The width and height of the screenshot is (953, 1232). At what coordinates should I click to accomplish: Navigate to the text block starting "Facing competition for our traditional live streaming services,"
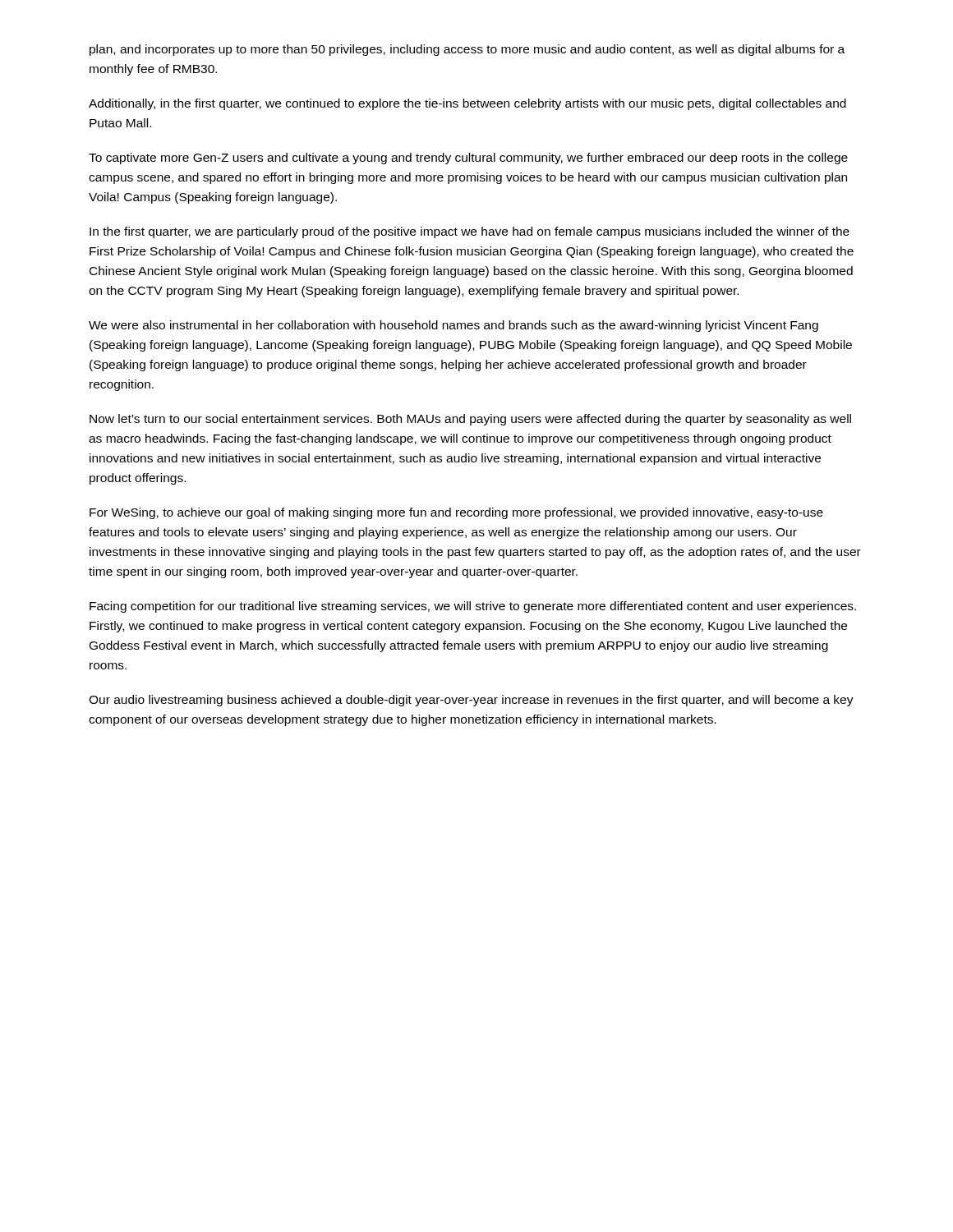pyautogui.click(x=473, y=636)
